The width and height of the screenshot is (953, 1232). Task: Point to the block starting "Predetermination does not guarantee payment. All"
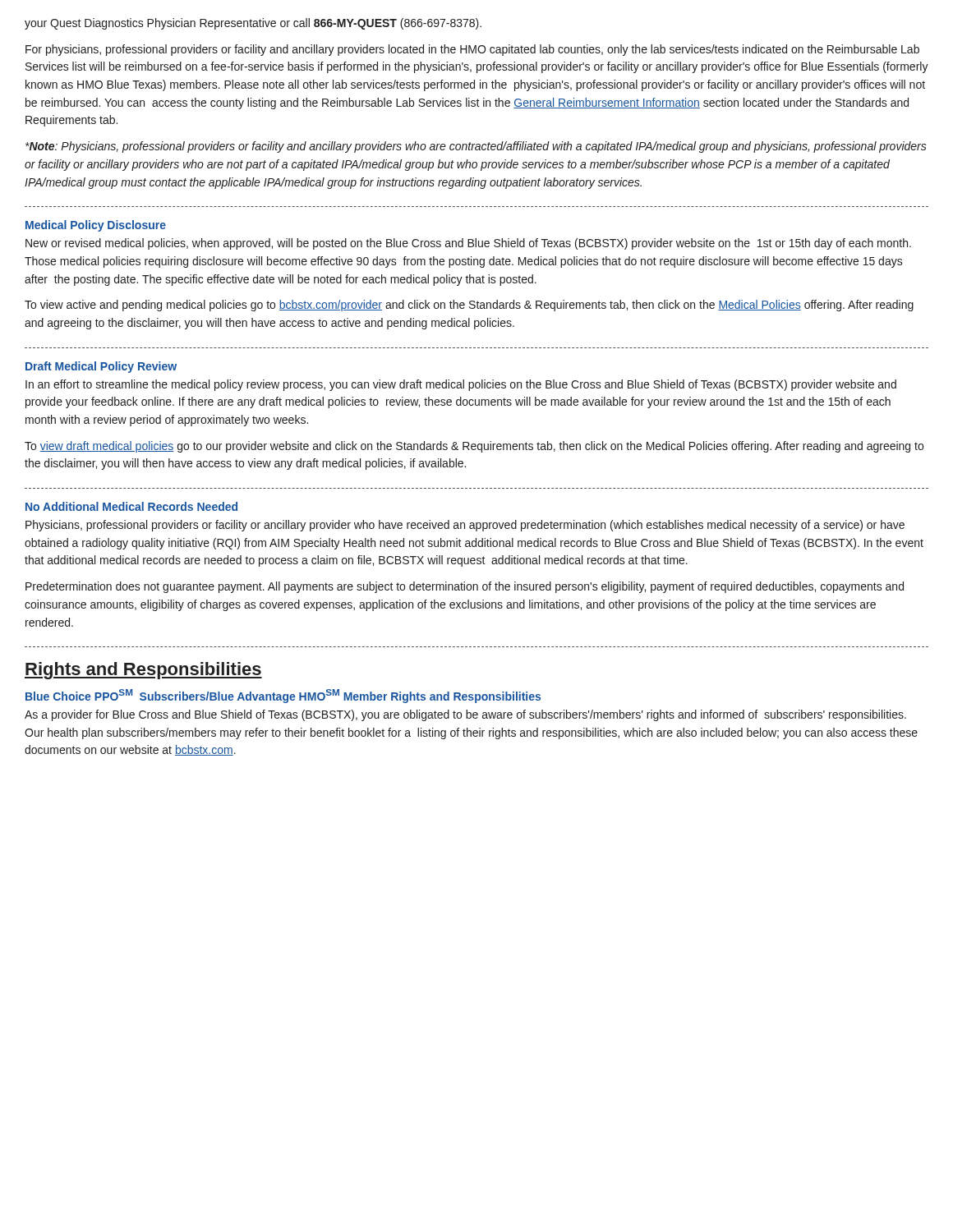click(465, 604)
